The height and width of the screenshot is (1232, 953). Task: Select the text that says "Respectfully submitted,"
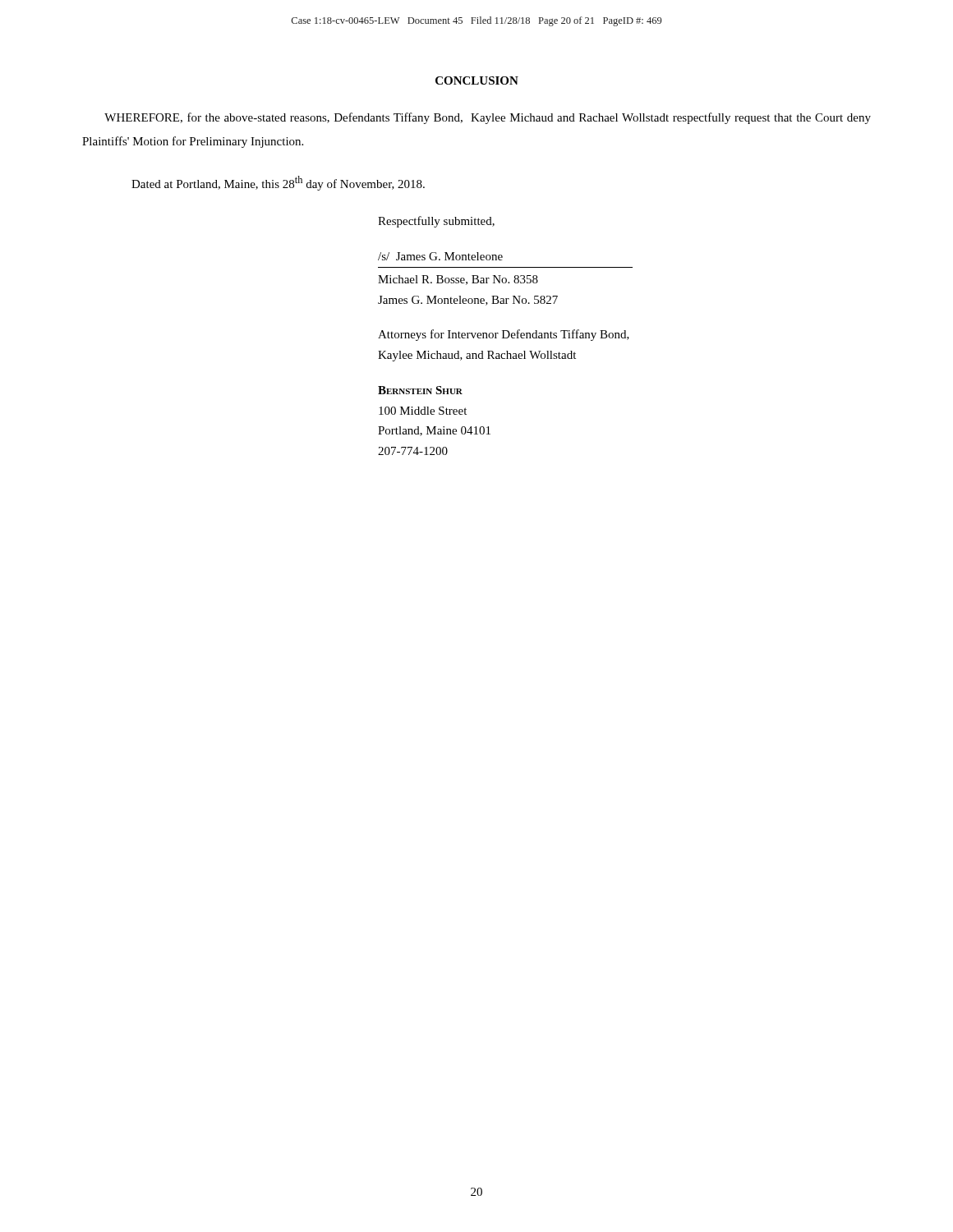pos(436,221)
